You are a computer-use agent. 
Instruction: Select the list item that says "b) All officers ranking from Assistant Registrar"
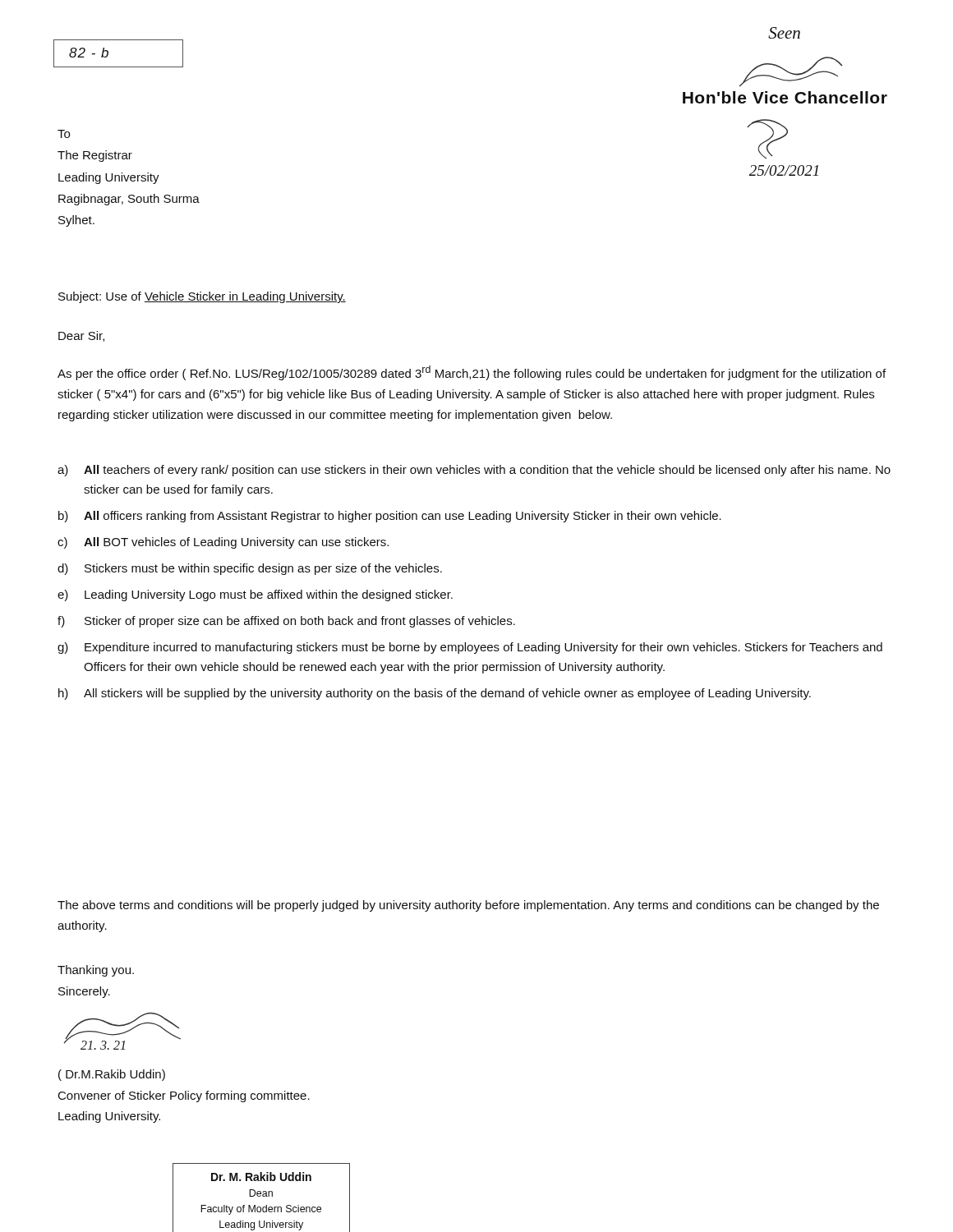[x=481, y=516]
